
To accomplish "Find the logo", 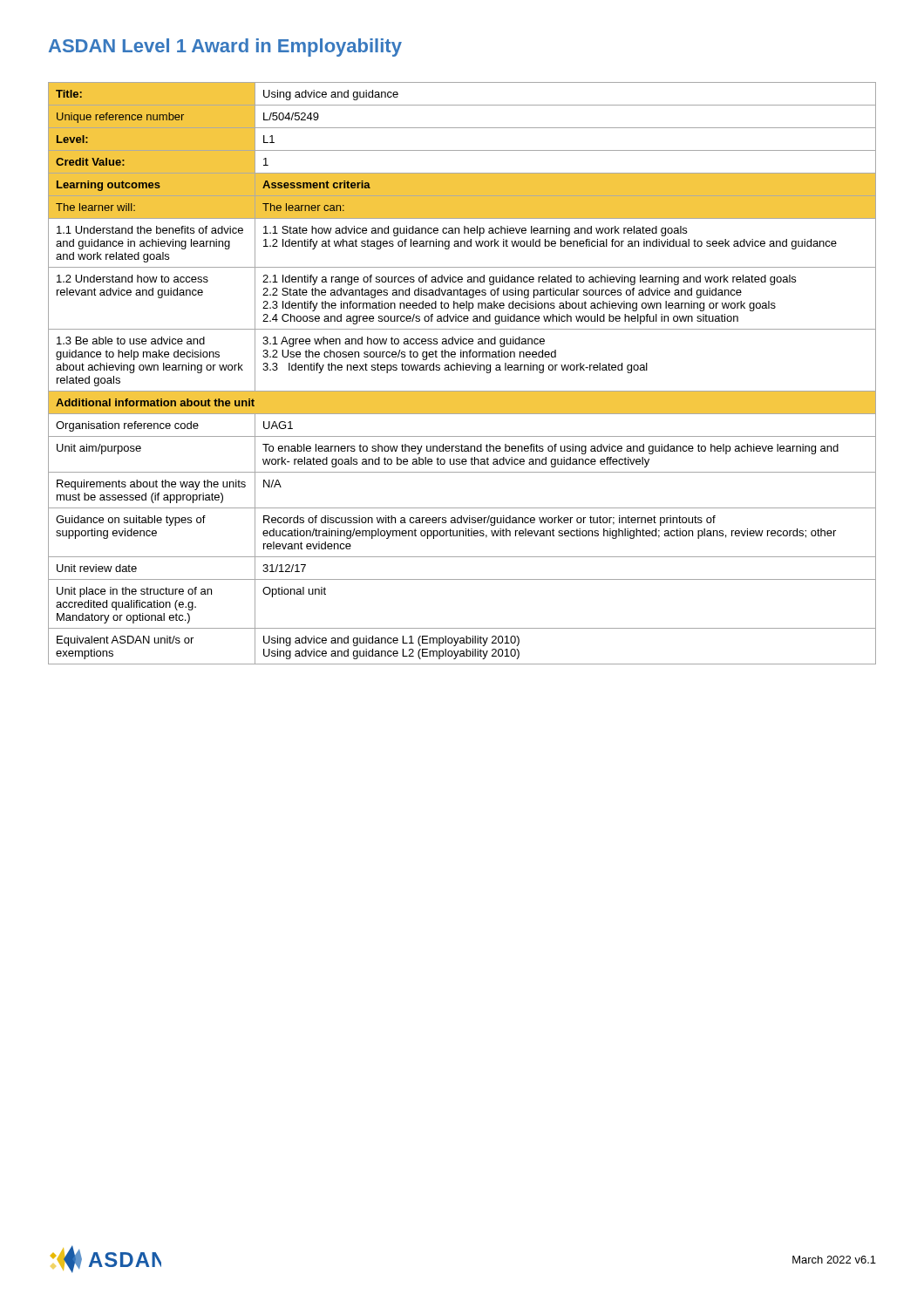I will pos(105,1259).
